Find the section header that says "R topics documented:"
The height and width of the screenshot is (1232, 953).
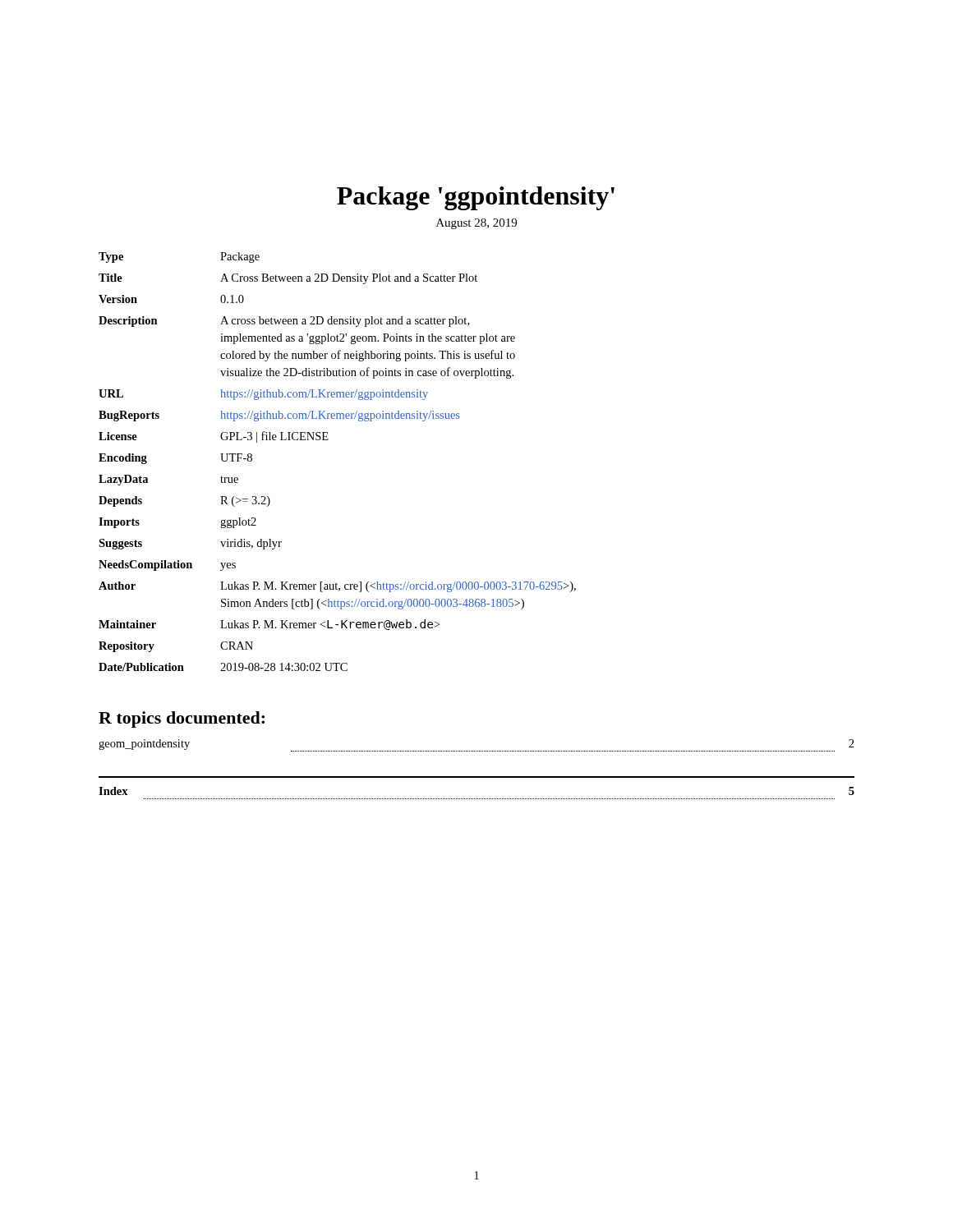[182, 718]
